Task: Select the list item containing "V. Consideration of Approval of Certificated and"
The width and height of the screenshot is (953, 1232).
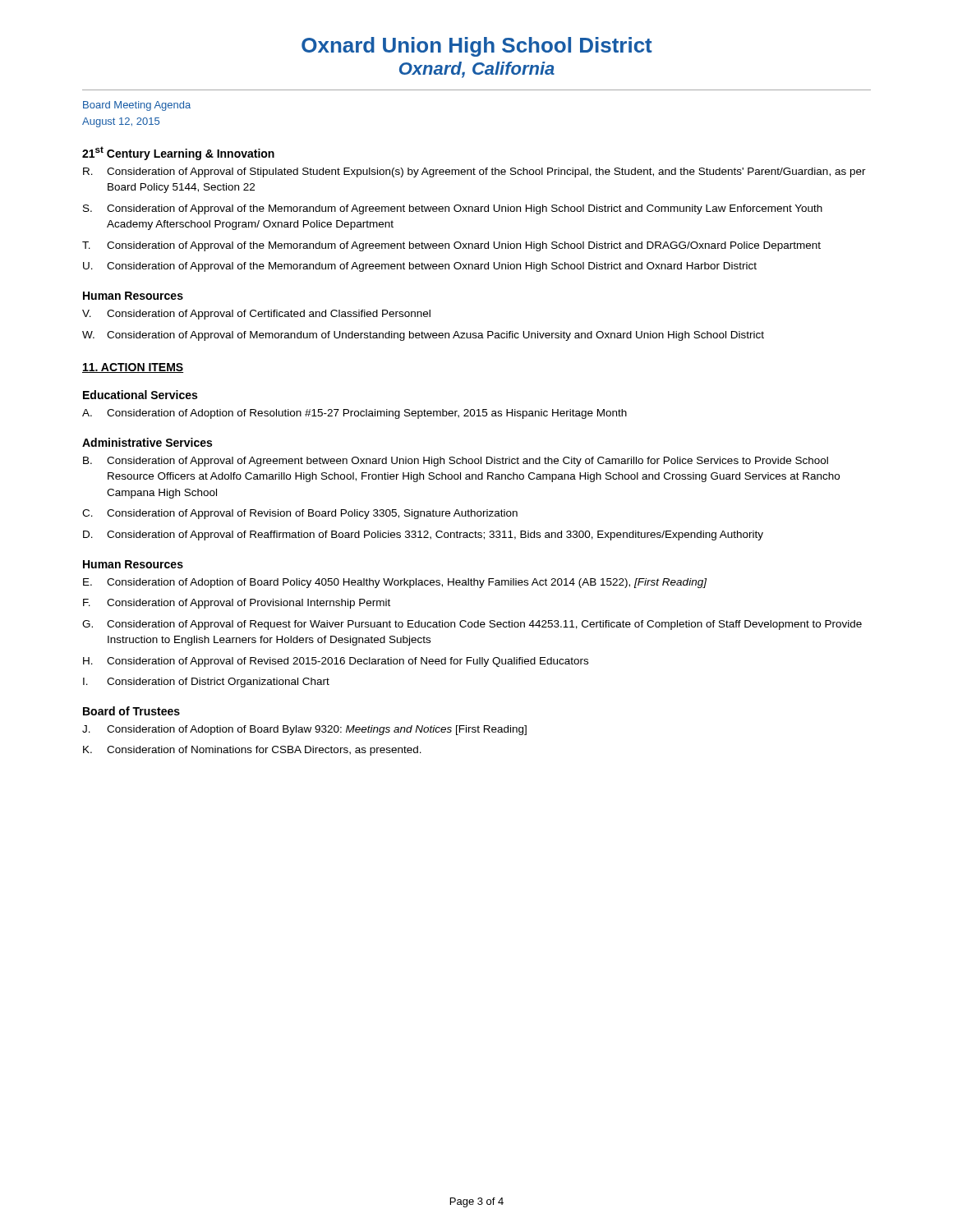Action: (256, 315)
